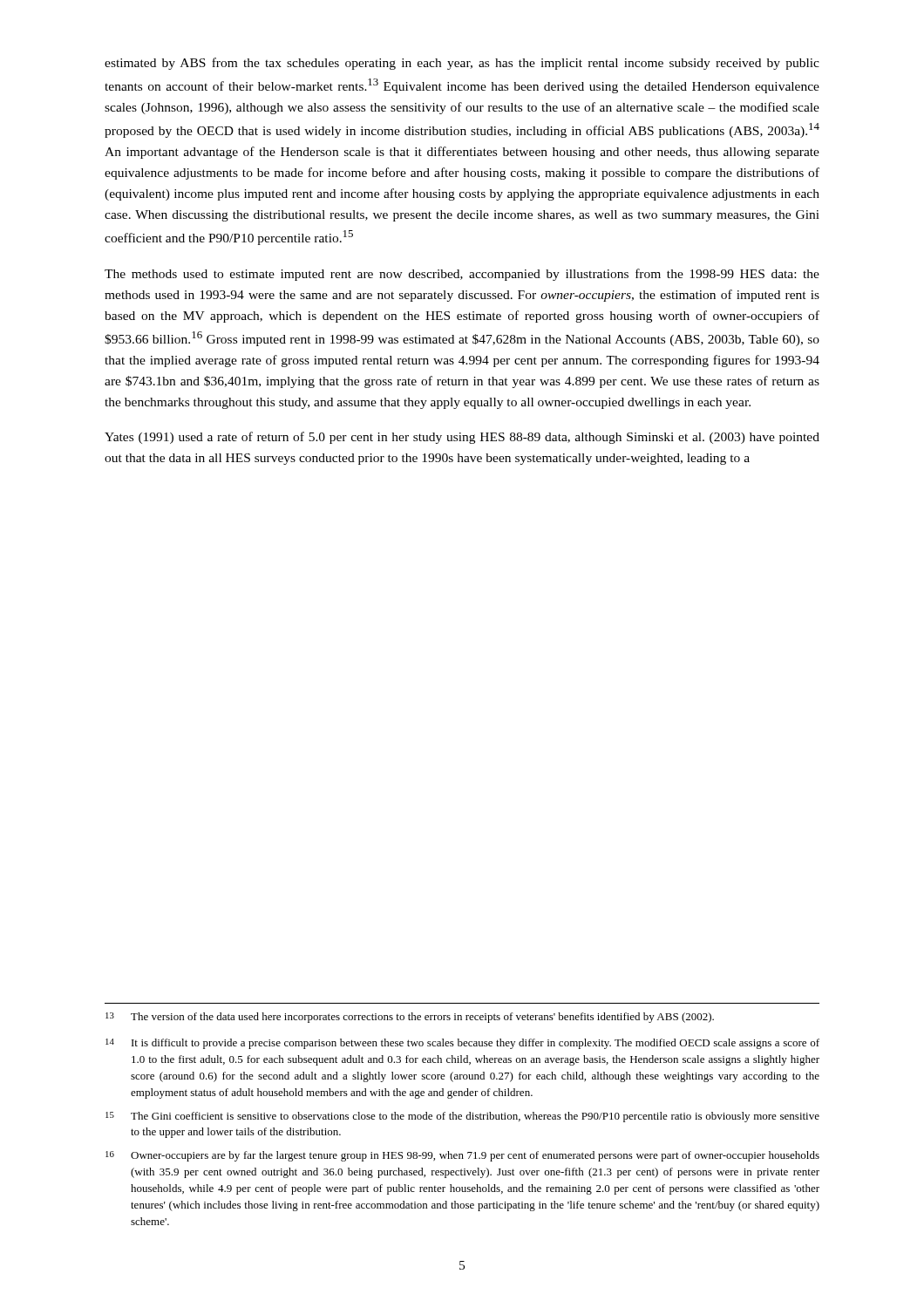This screenshot has width=924, height=1308.
Task: Point to the block beginning "14 It is difficult to provide a"
Action: point(462,1068)
